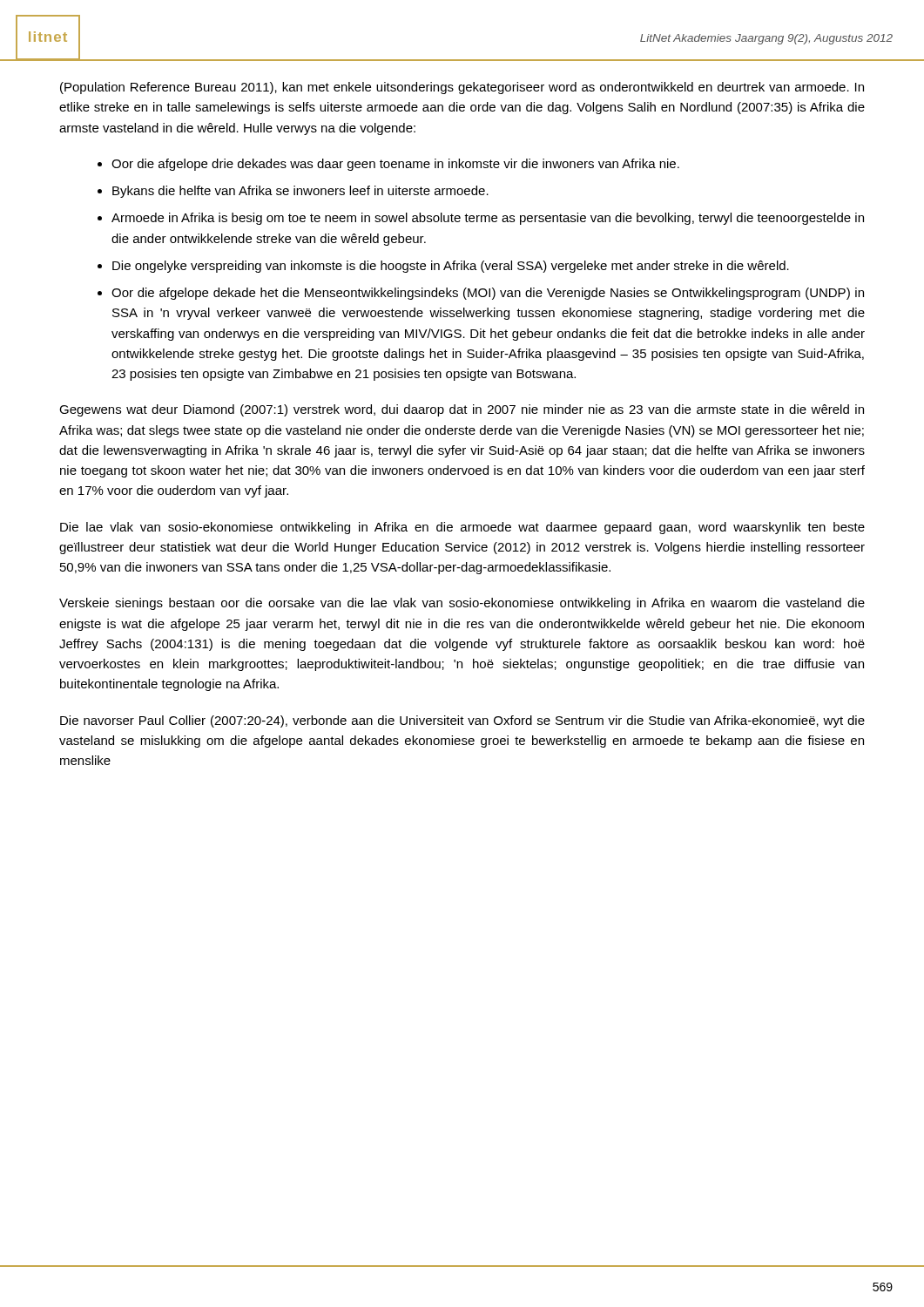The height and width of the screenshot is (1307, 924).
Task: Point to the text block starting "Die lae vlak van"
Action: [462, 547]
